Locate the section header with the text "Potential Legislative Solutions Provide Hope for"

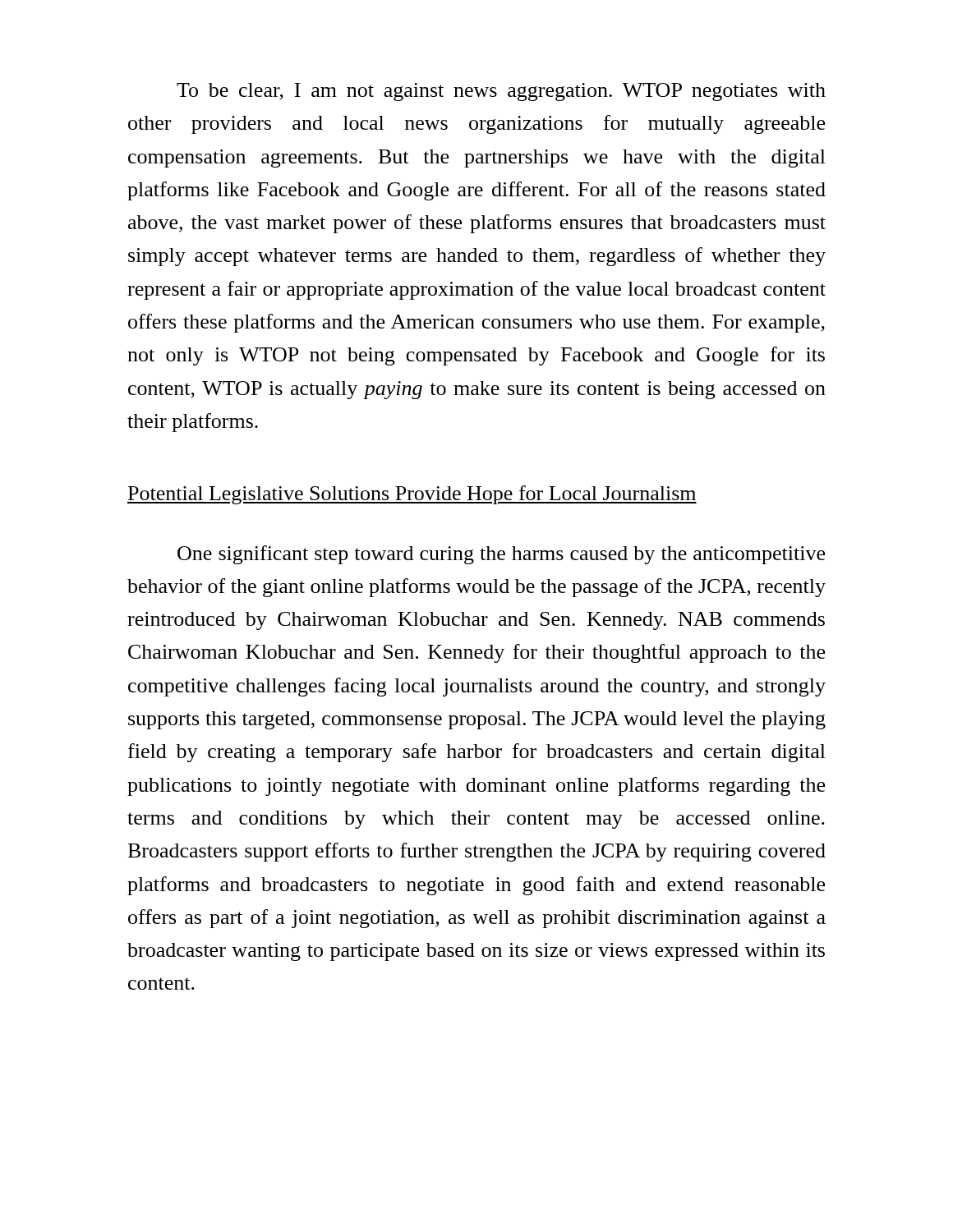point(412,493)
